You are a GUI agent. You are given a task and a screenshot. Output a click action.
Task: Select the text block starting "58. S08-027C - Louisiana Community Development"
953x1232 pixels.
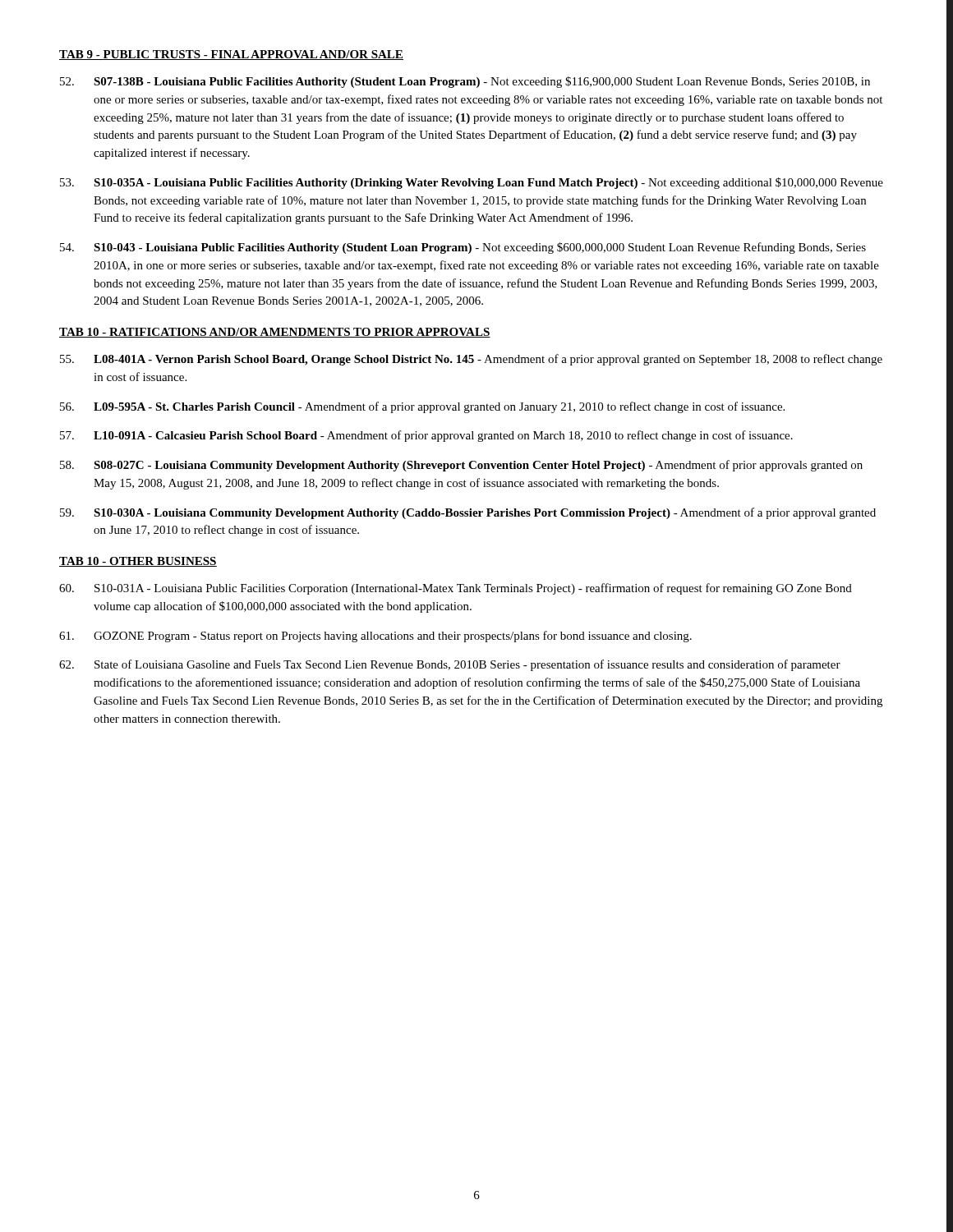click(473, 475)
